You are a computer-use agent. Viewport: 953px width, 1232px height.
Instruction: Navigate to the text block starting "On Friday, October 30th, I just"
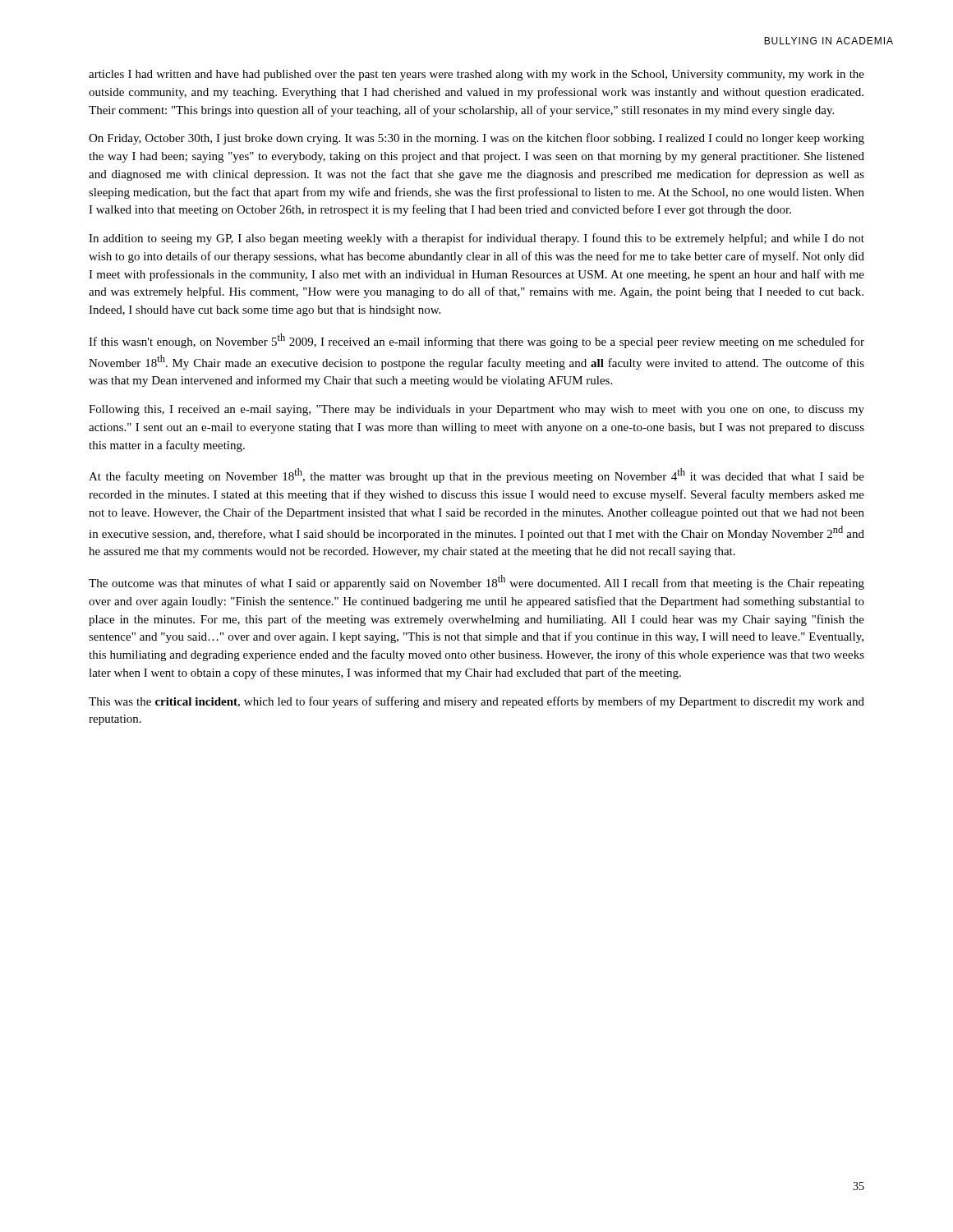point(476,174)
